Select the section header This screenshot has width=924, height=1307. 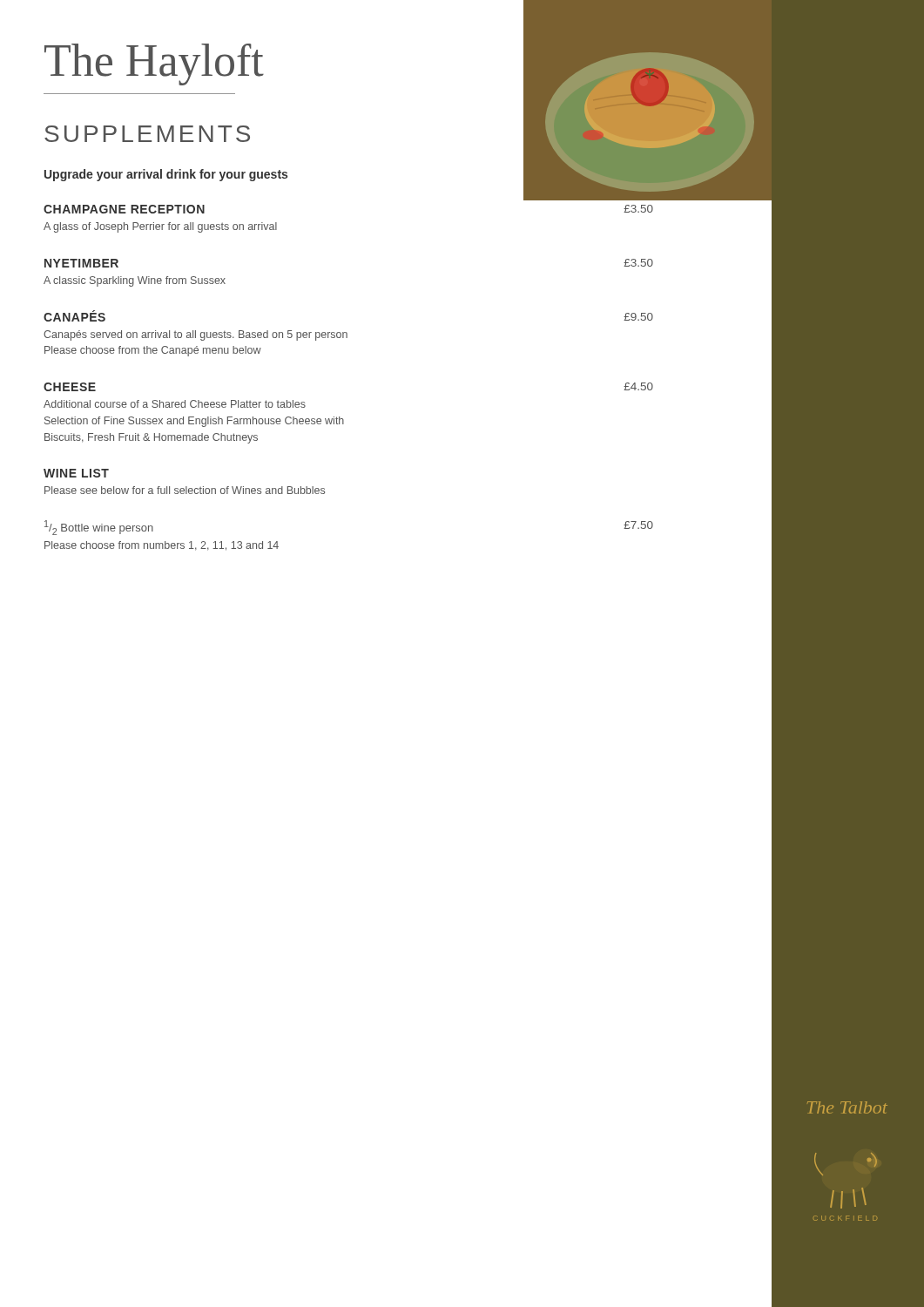point(348,134)
